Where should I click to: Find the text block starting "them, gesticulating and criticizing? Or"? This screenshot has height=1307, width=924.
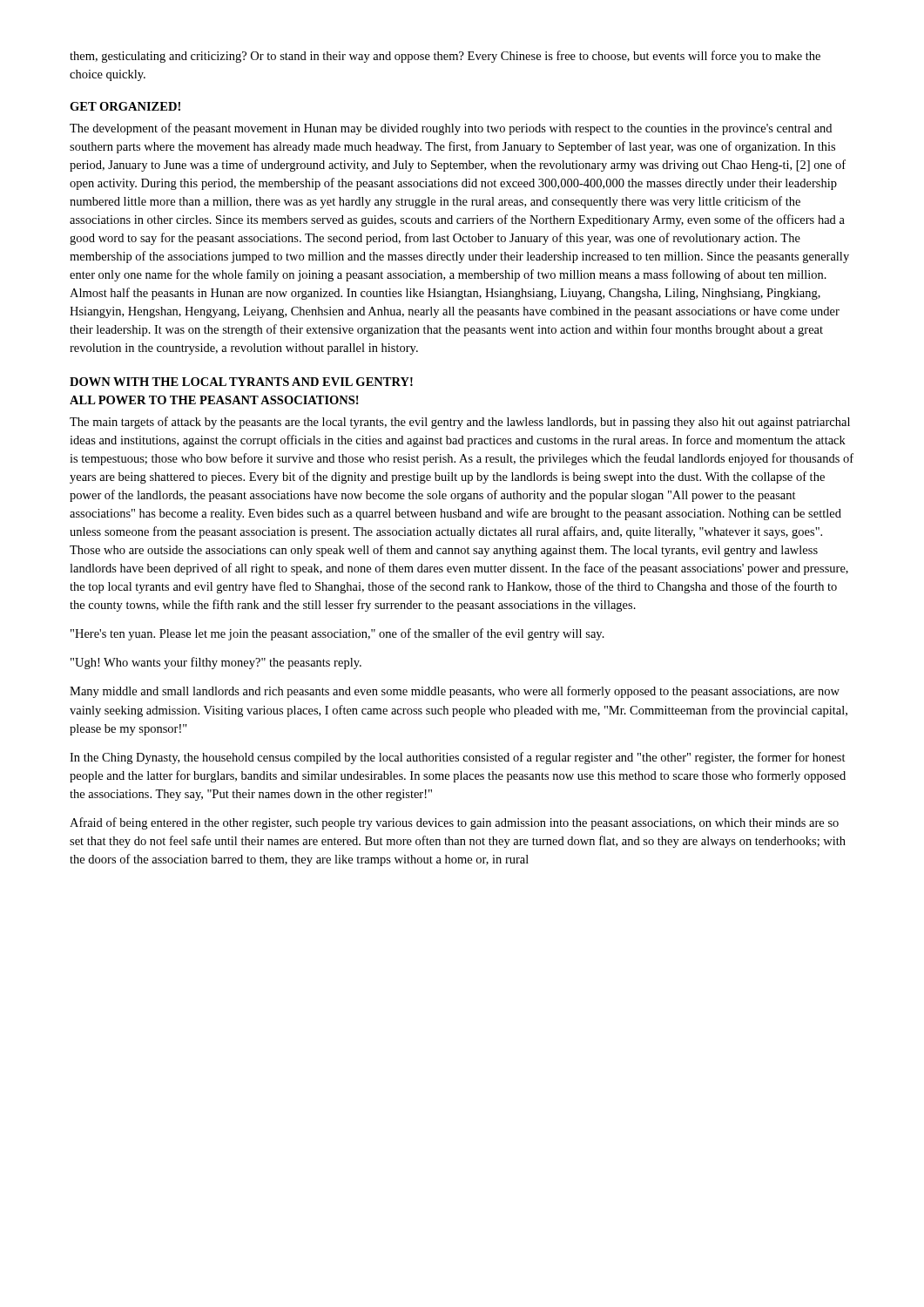[445, 65]
